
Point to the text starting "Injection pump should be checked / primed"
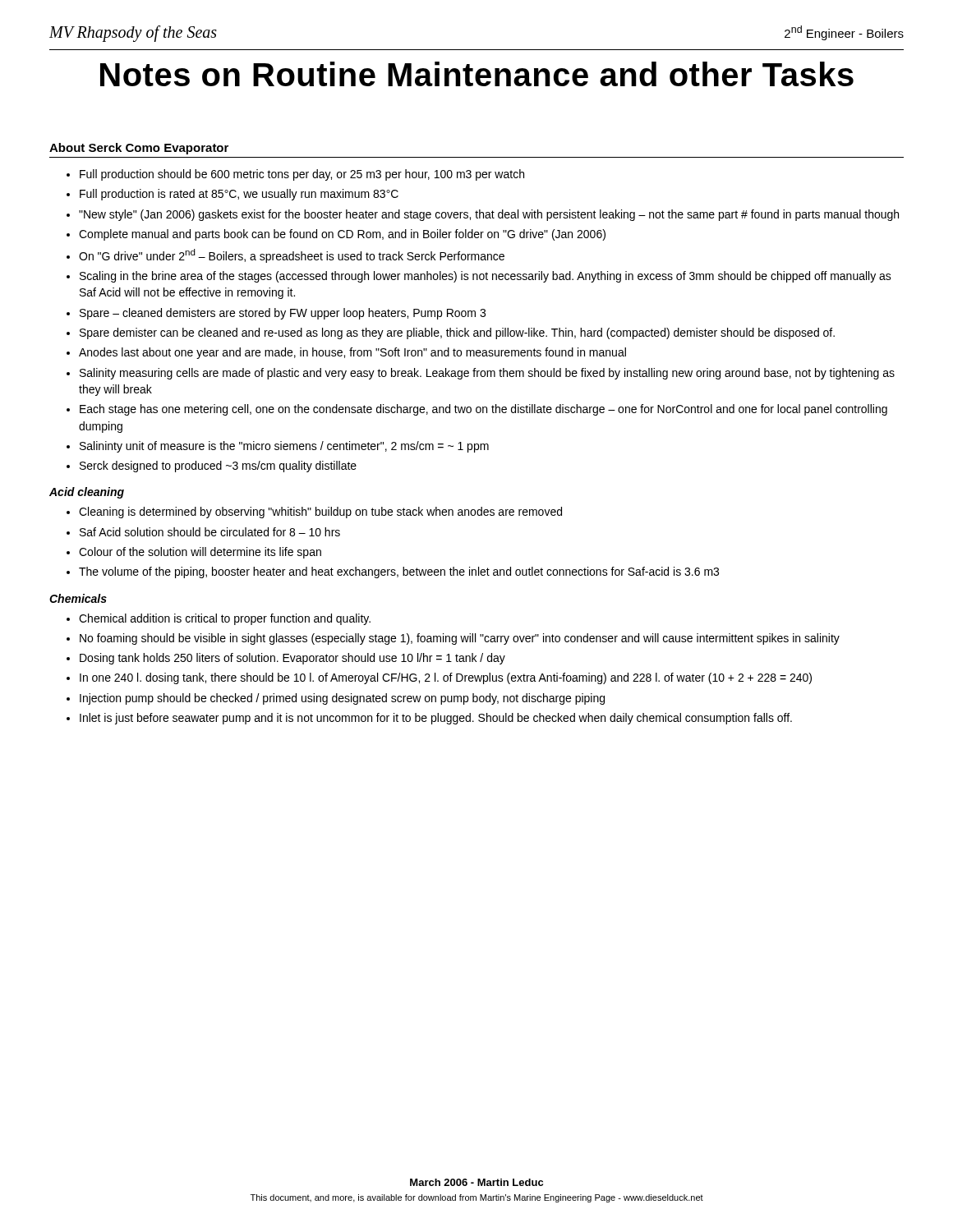point(342,698)
